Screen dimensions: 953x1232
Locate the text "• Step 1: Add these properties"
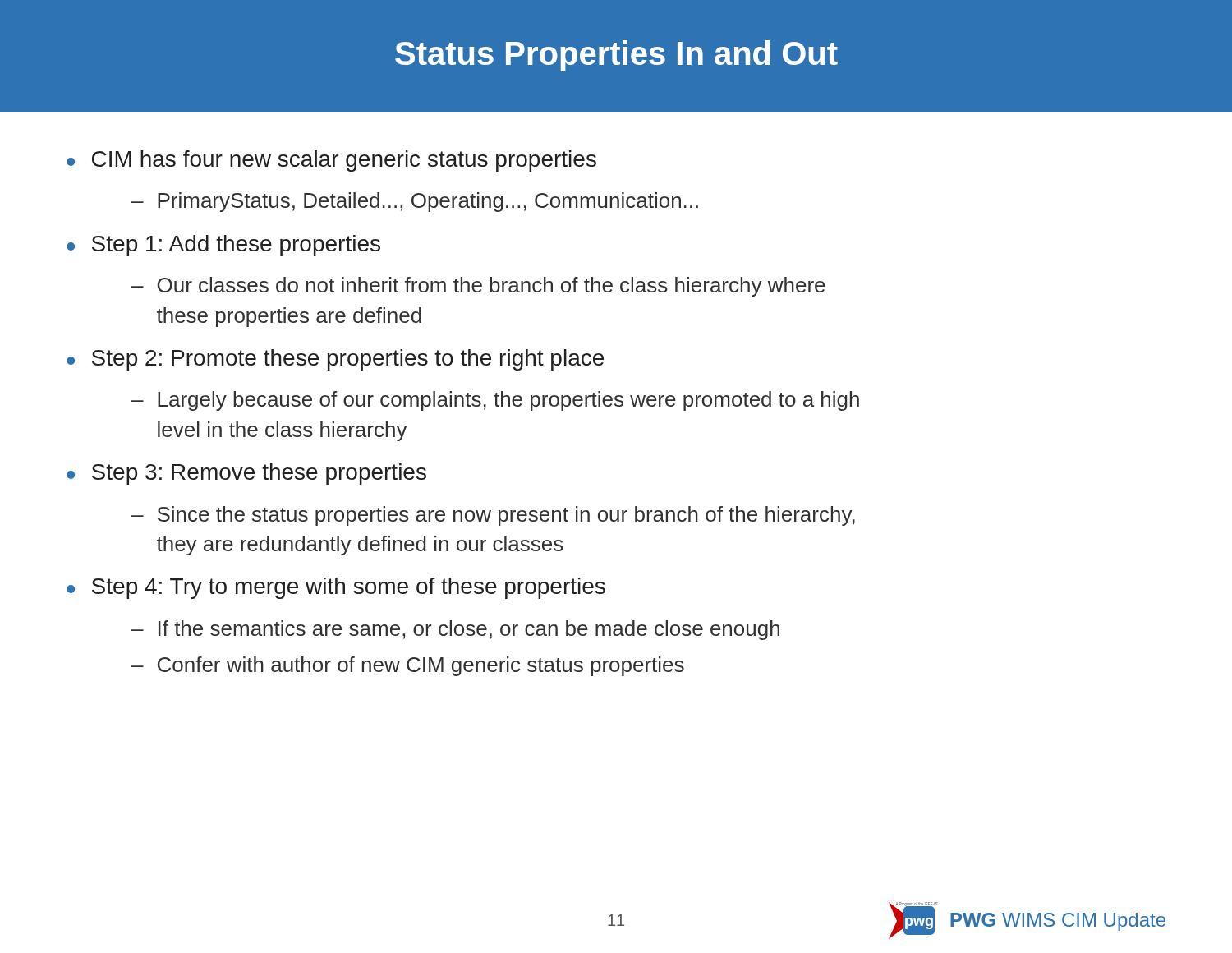click(223, 247)
